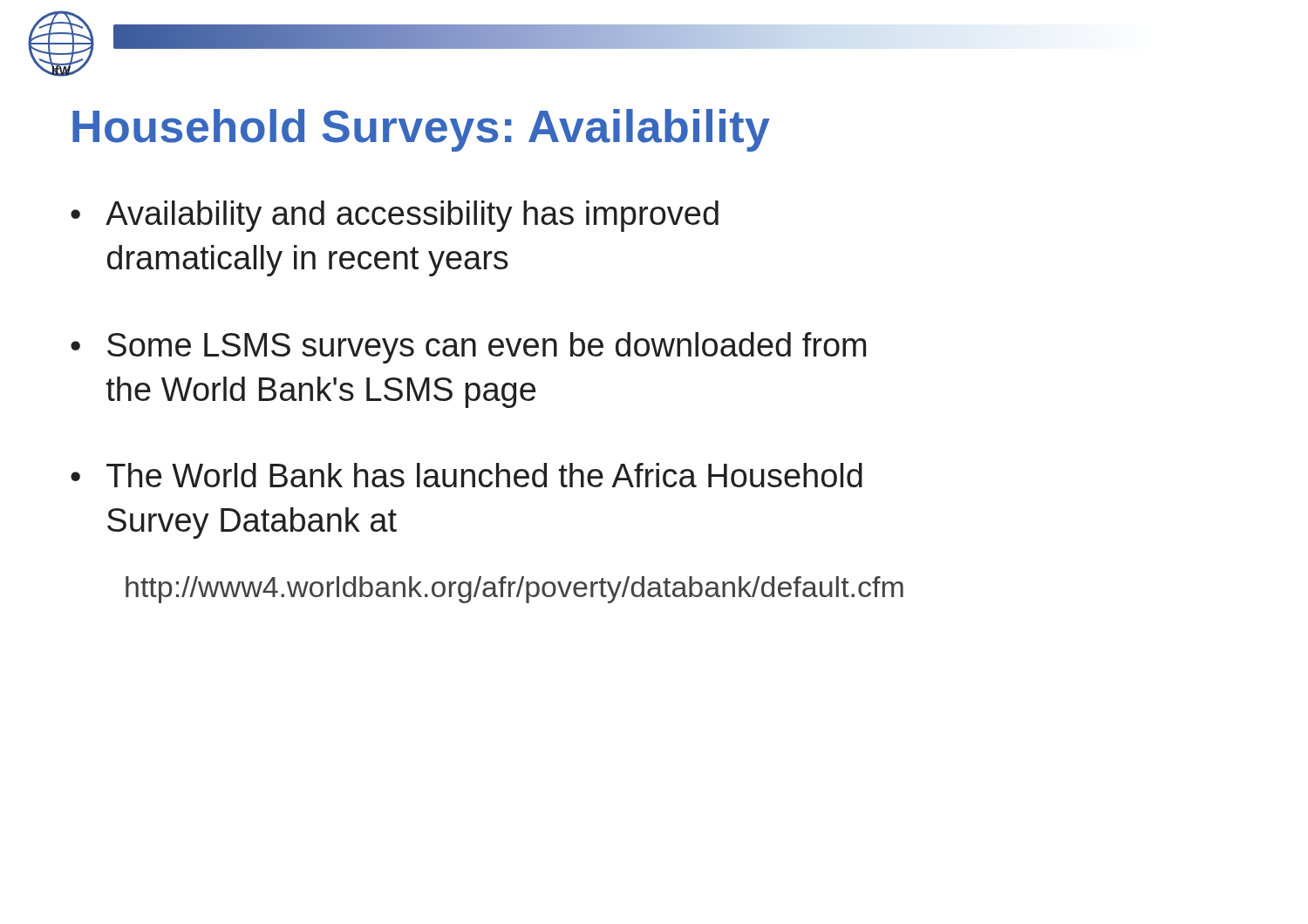Navigate to the region starting "Household Surveys: Availability"
This screenshot has height=924, width=1308.
(x=420, y=126)
